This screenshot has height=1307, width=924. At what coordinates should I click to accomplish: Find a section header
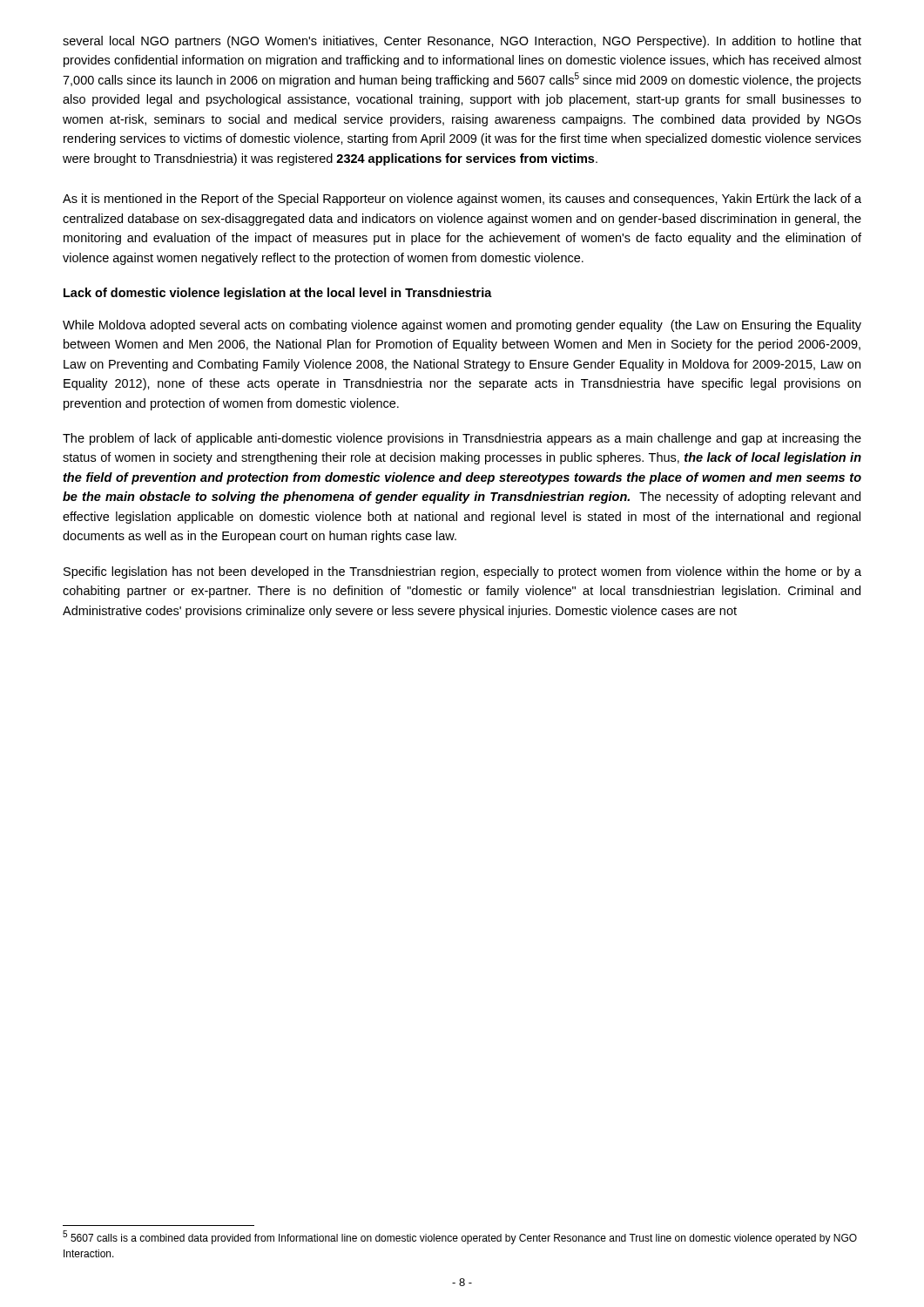tap(277, 293)
